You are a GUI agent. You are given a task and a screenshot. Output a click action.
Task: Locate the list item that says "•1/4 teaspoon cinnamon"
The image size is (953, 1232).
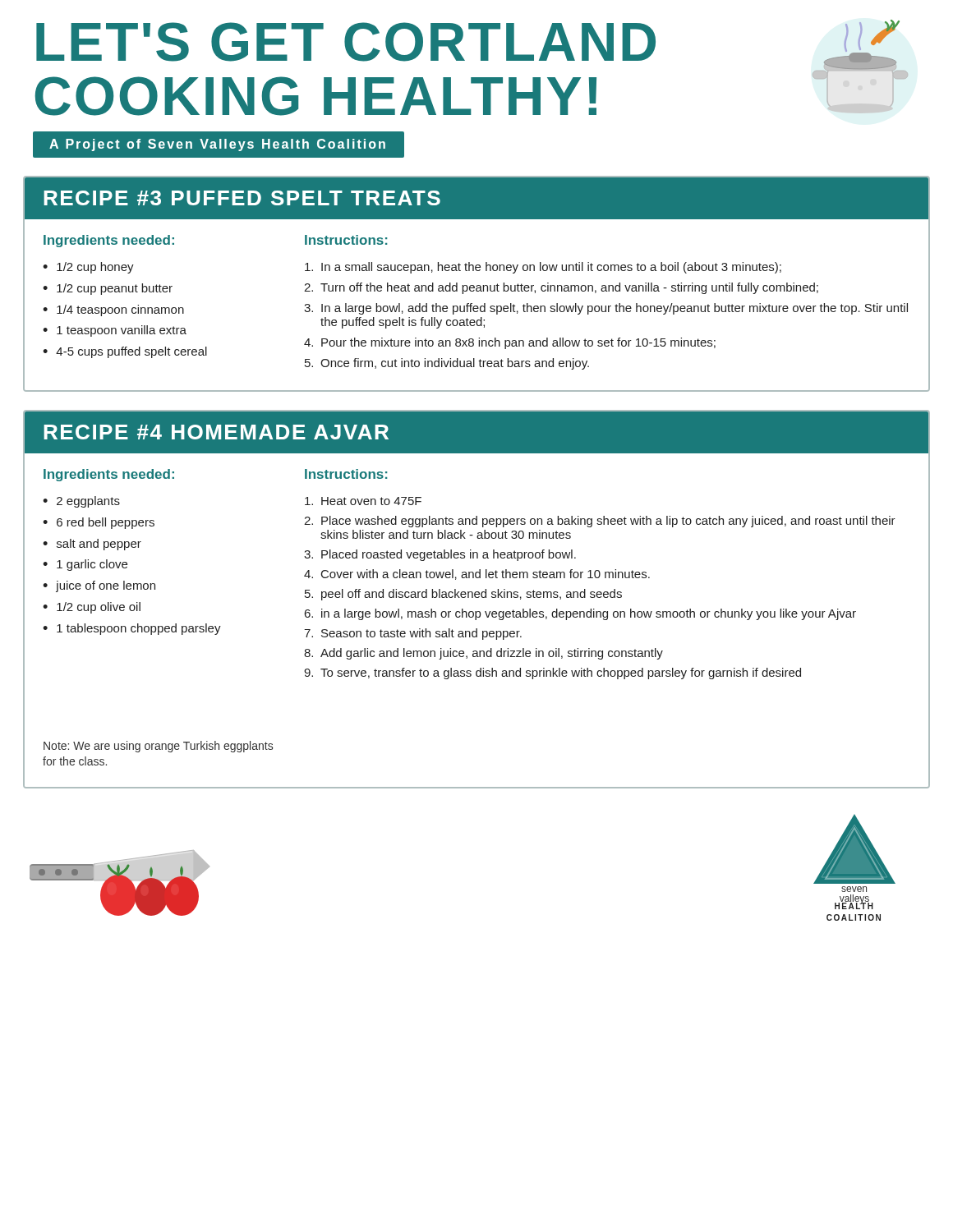[x=113, y=310]
